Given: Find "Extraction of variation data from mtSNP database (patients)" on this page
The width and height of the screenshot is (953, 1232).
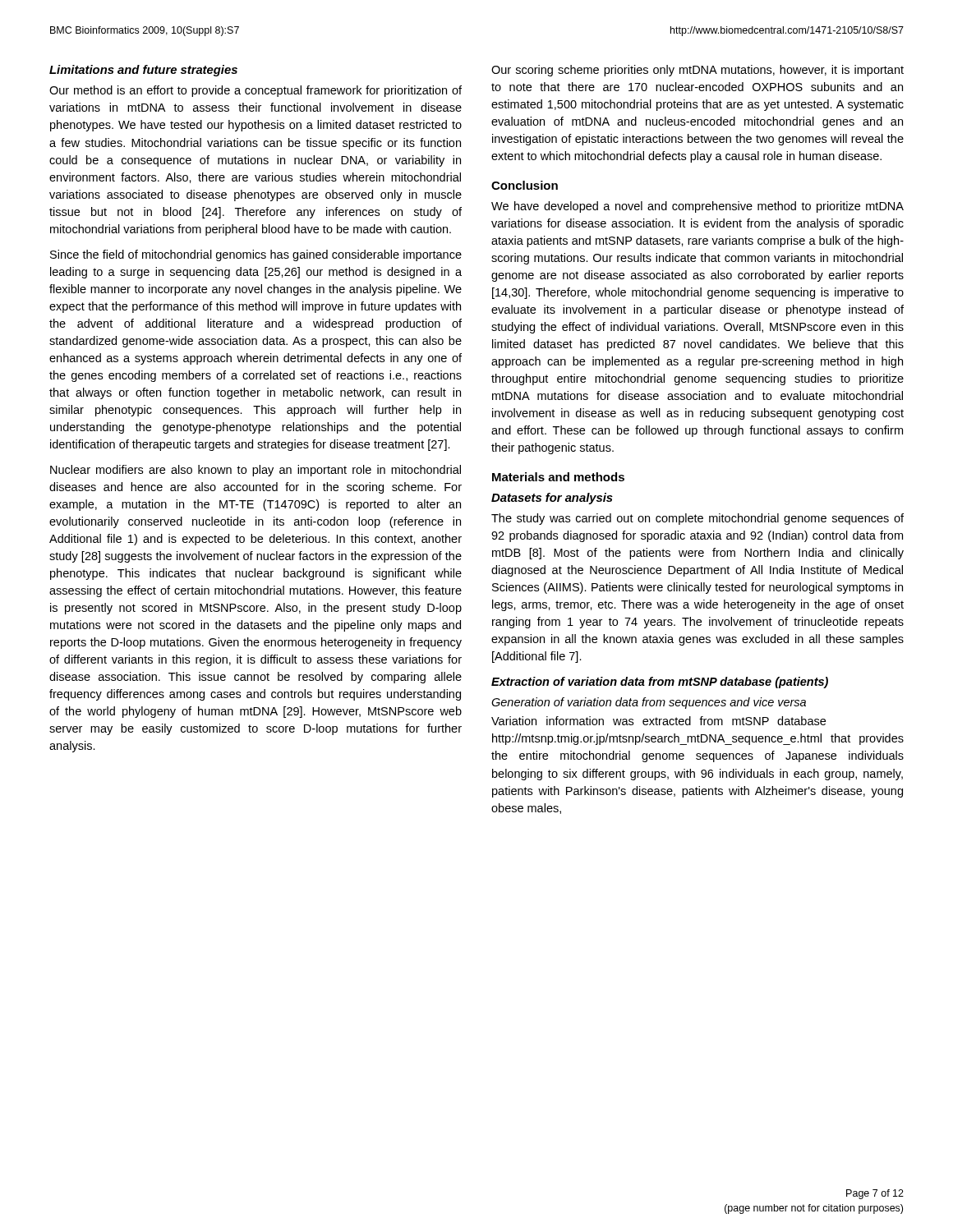Looking at the screenshot, I should 698,682.
